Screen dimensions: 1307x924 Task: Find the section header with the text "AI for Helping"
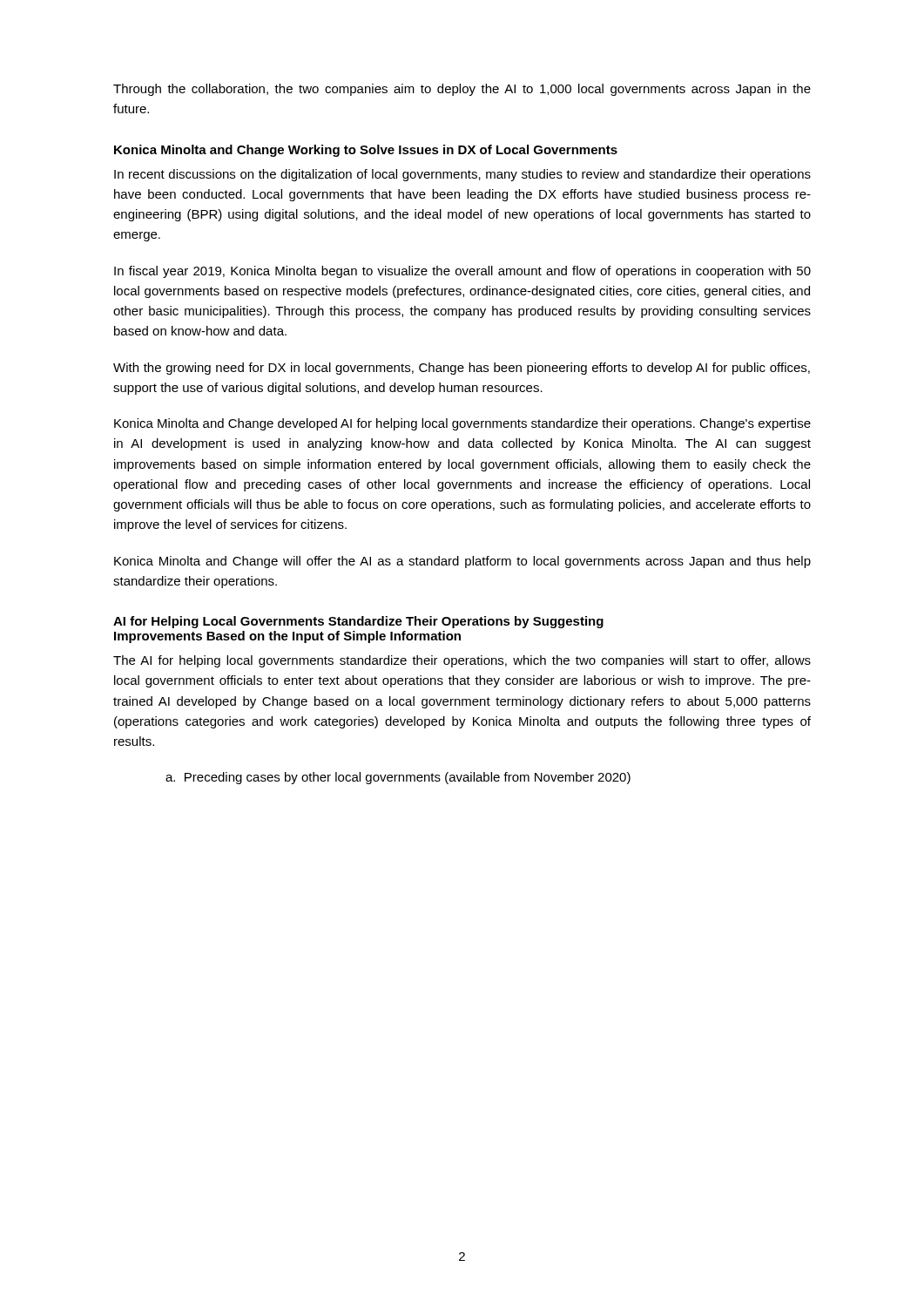coord(359,628)
